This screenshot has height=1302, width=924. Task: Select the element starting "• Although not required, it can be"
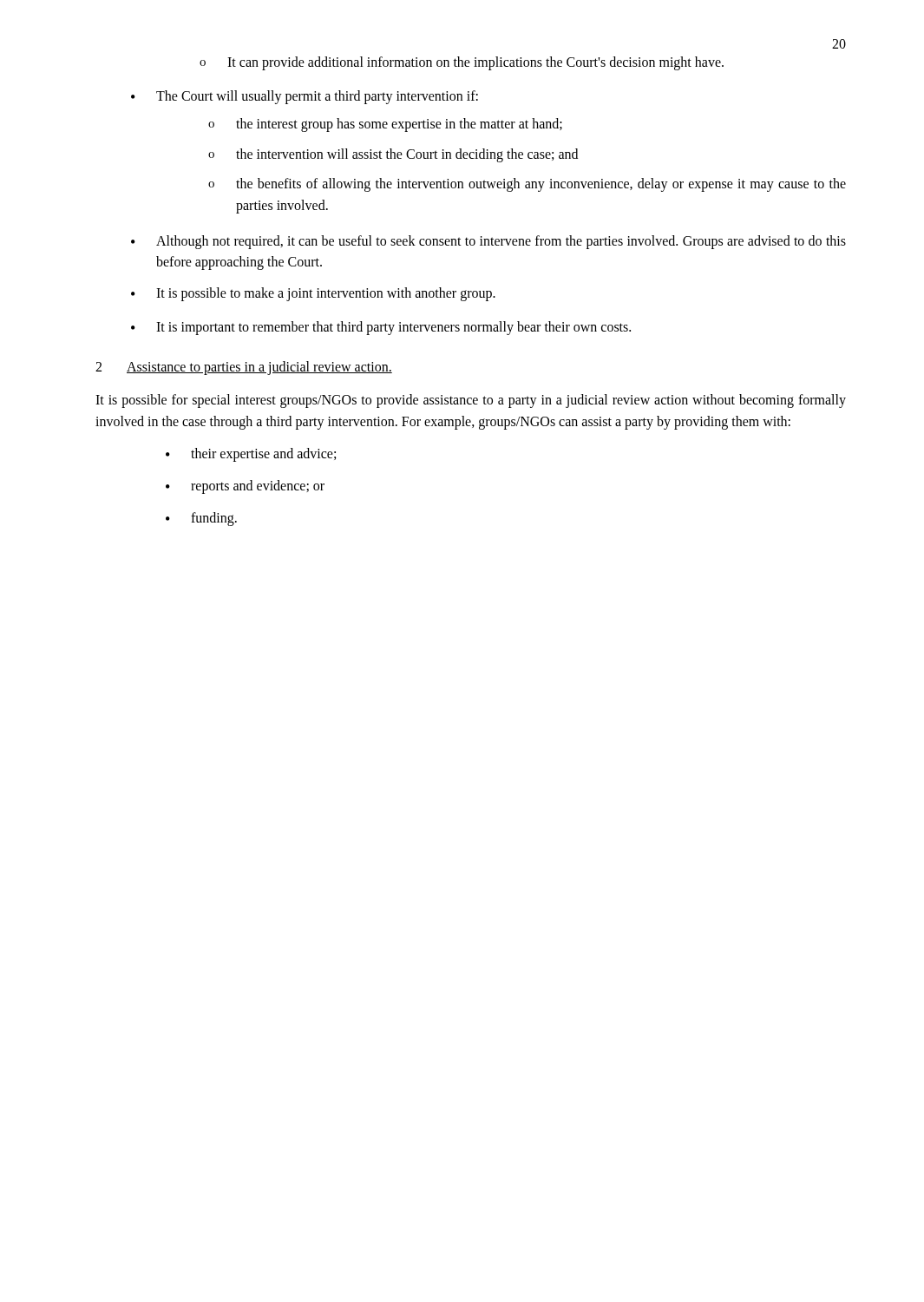click(488, 252)
